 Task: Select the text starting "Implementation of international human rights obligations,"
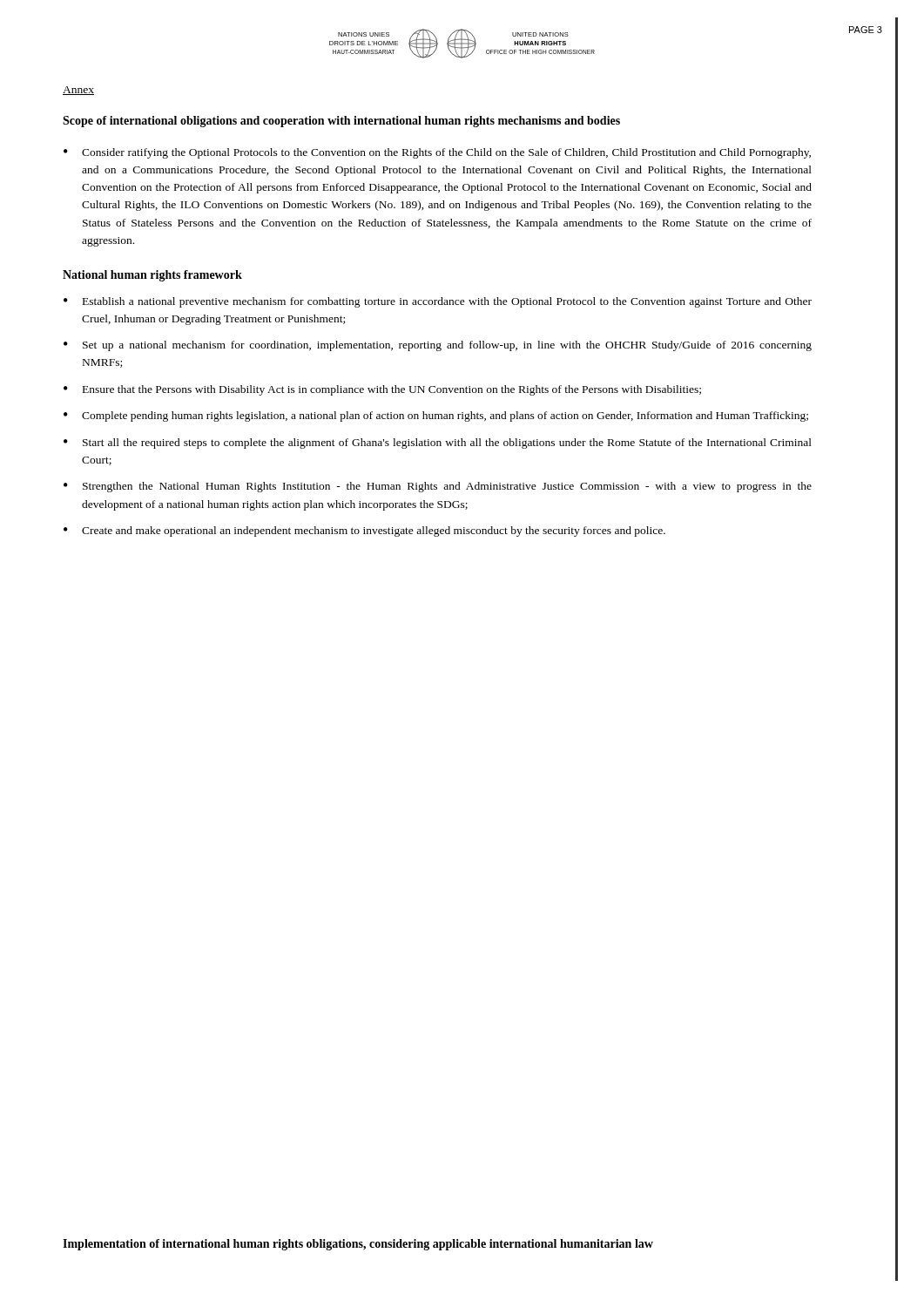(x=358, y=1244)
